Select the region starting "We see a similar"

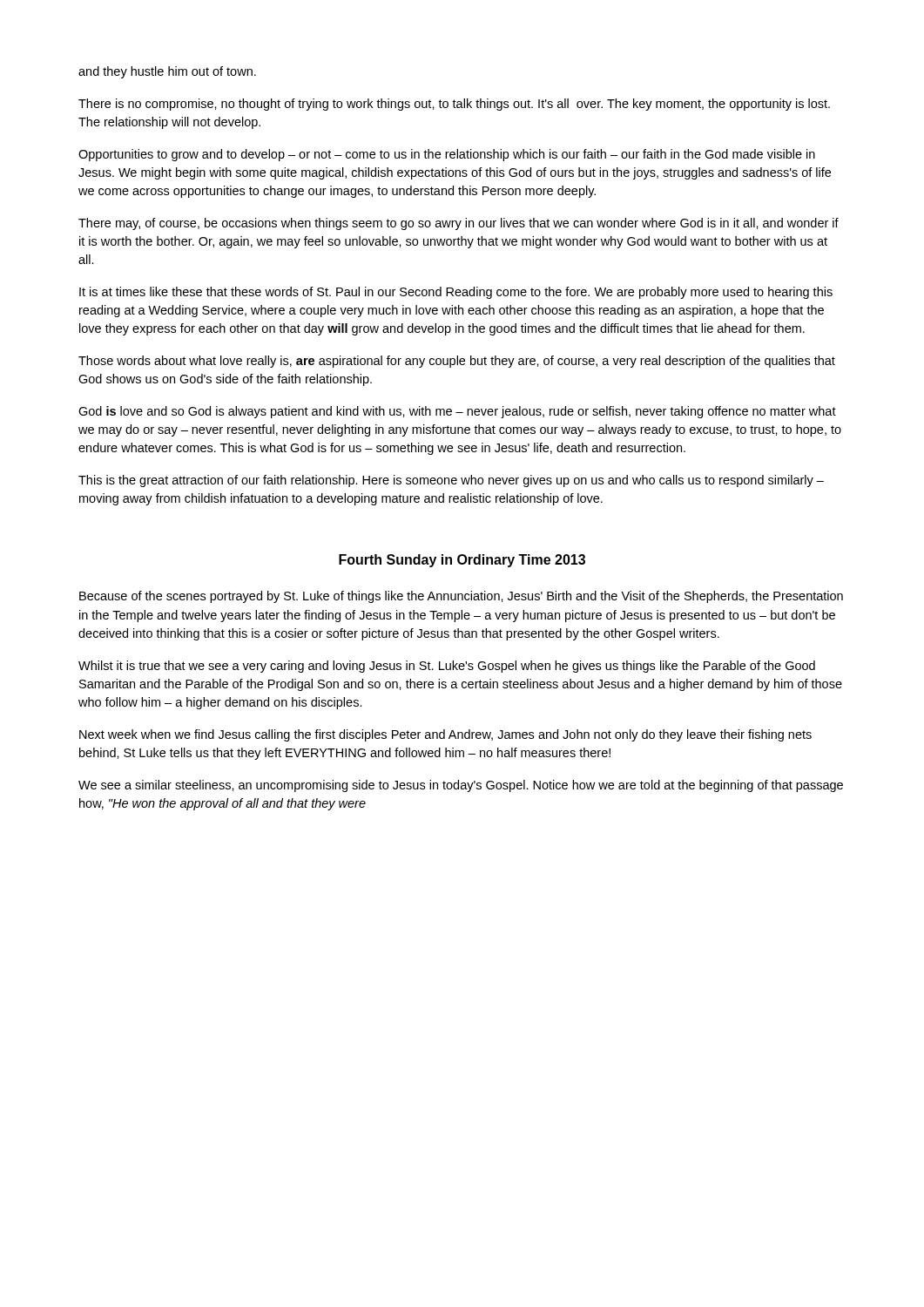(461, 794)
